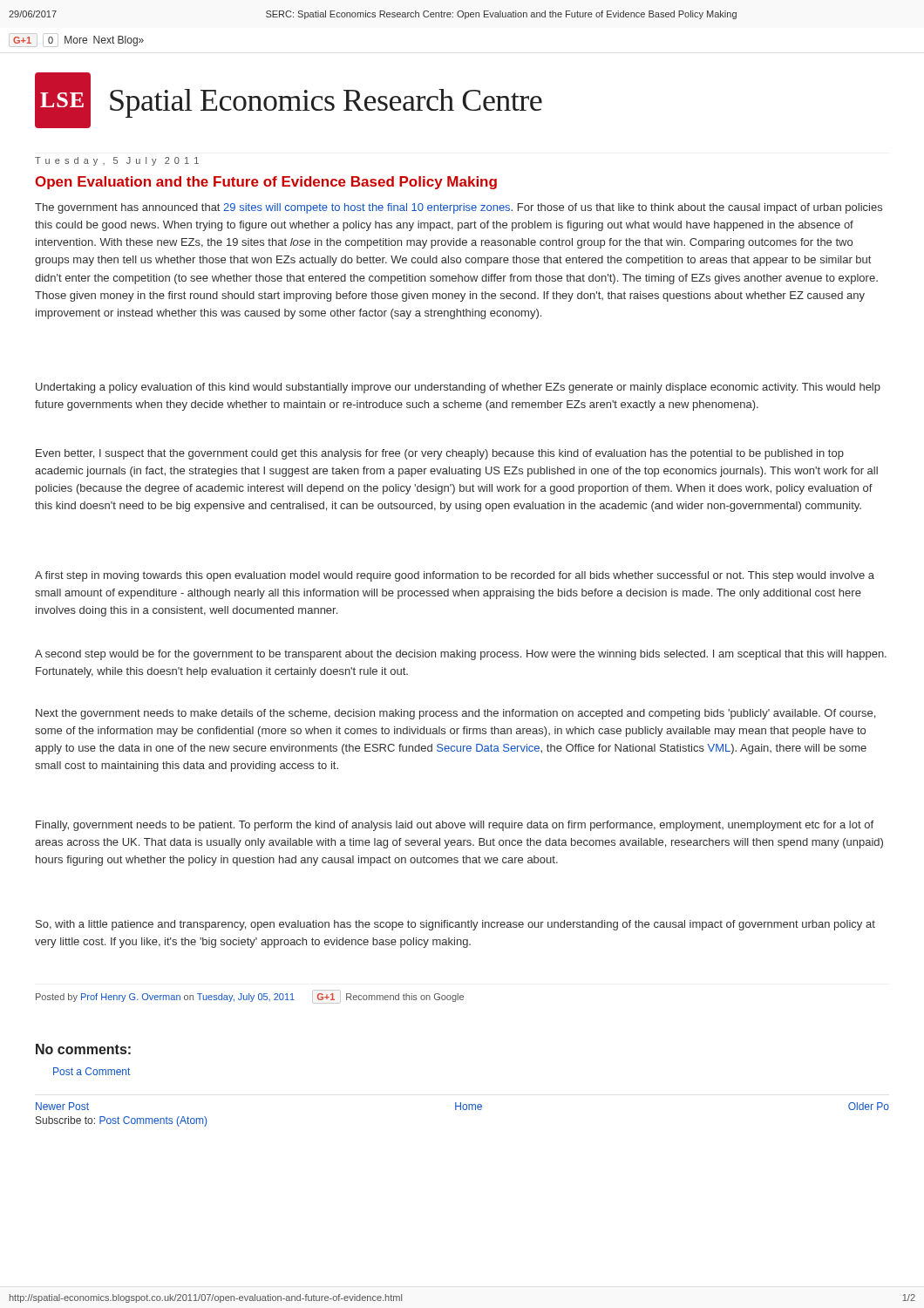Viewport: 924px width, 1308px height.
Task: Locate the block of text that opens with "Undertaking a policy evaluation of this kind would"
Action: (x=458, y=396)
